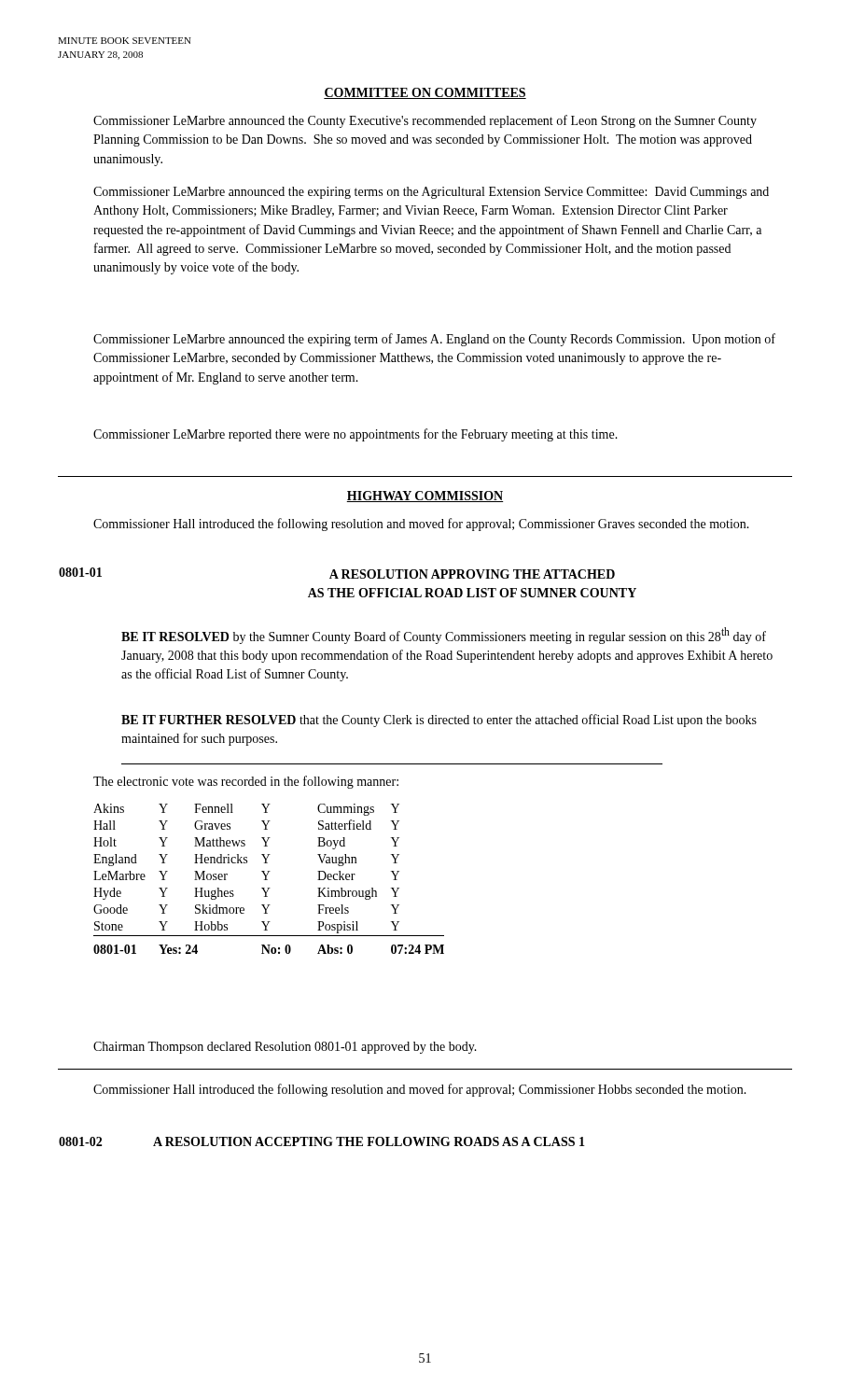Locate a table

(x=434, y=880)
